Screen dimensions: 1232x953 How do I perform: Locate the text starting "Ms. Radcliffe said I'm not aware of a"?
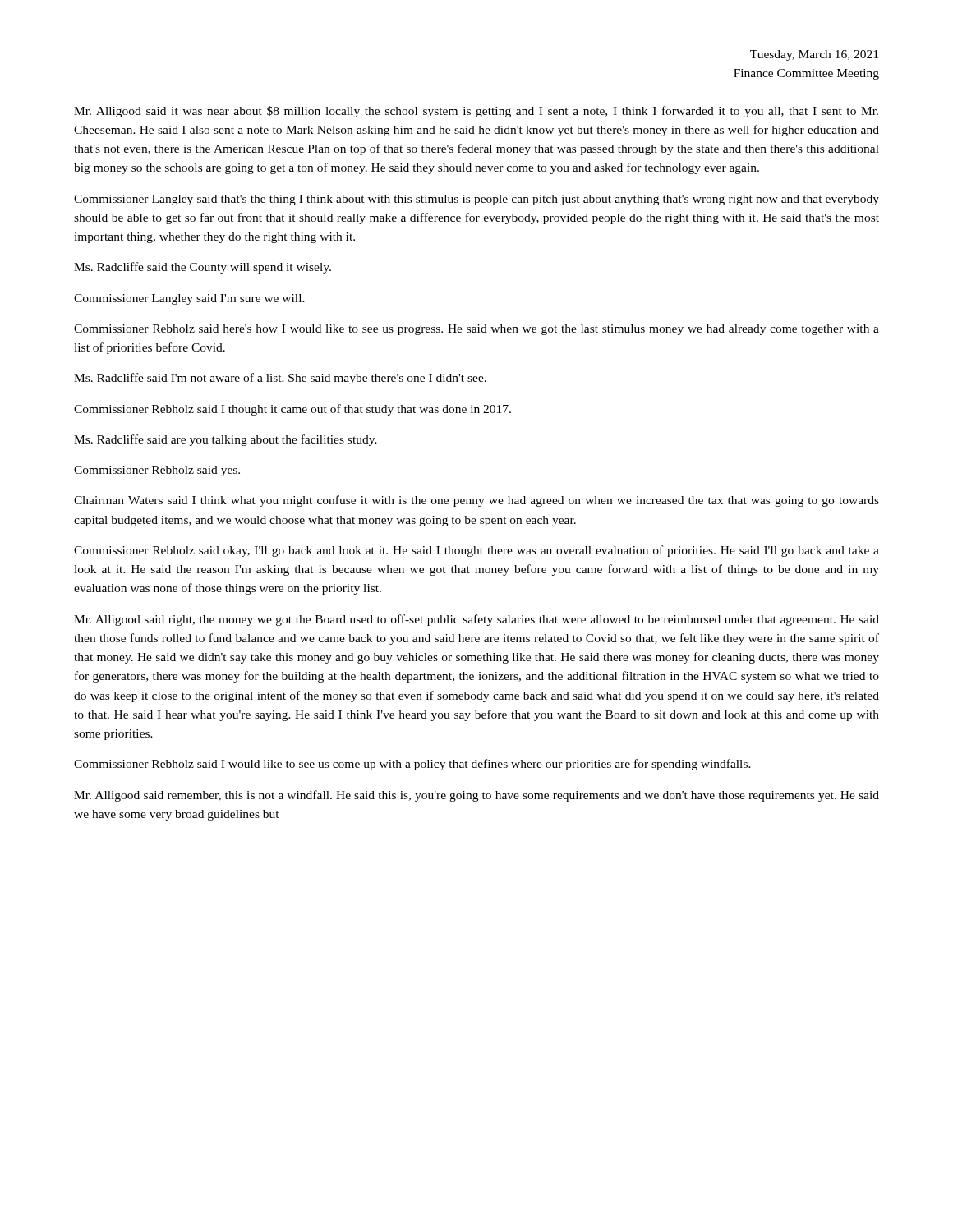tap(280, 378)
